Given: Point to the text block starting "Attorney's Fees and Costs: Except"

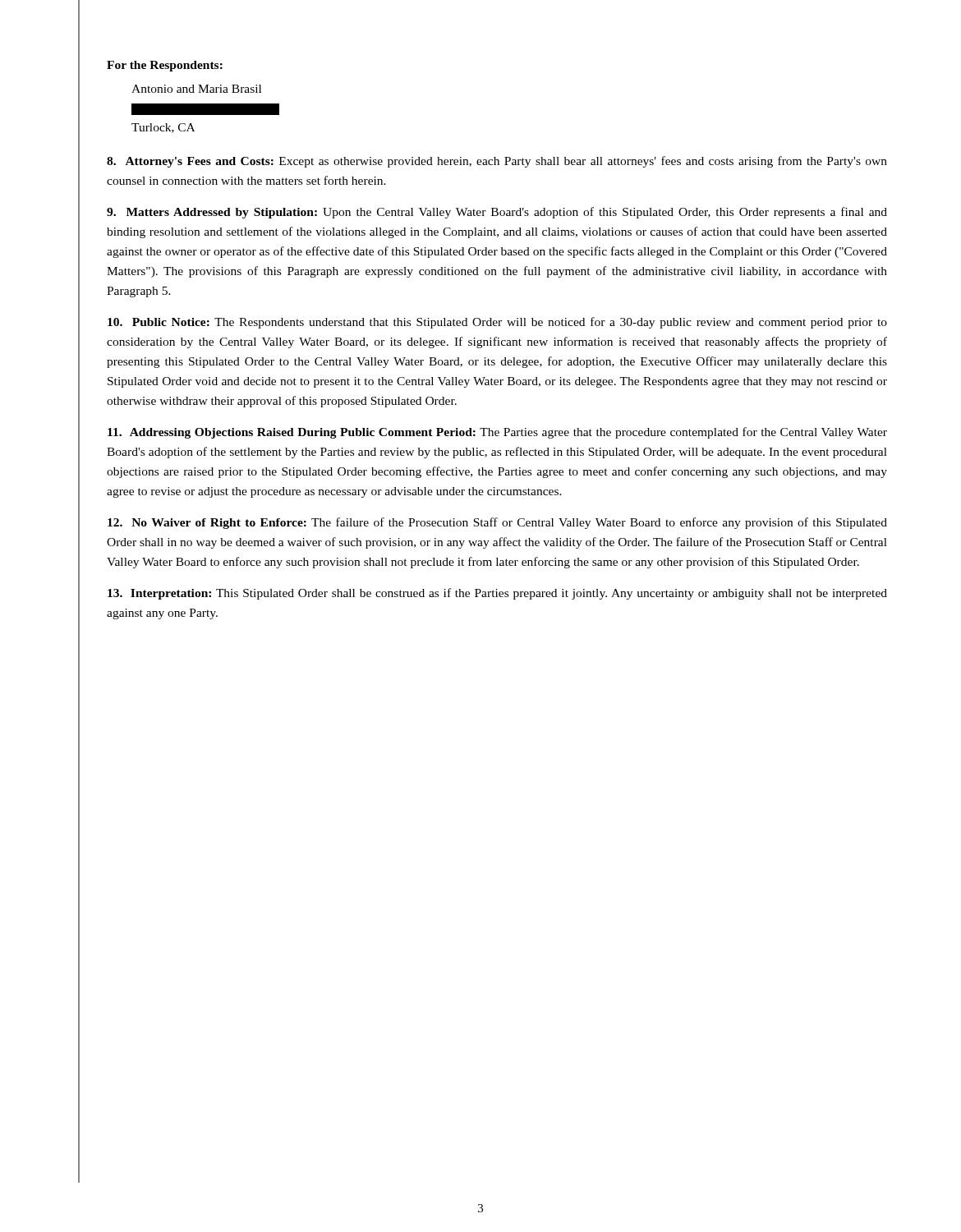Looking at the screenshot, I should [x=497, y=170].
